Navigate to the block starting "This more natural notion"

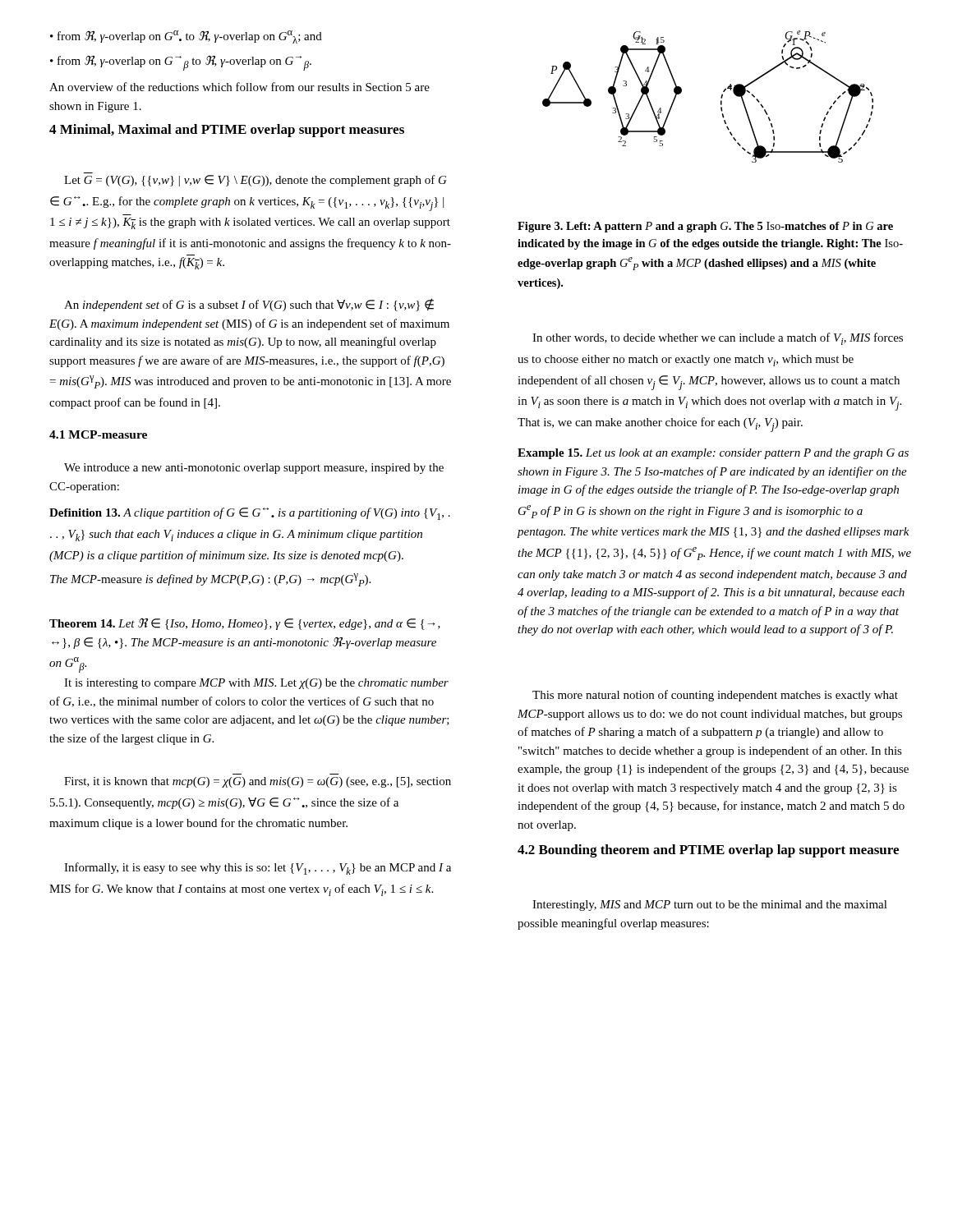tap(715, 760)
